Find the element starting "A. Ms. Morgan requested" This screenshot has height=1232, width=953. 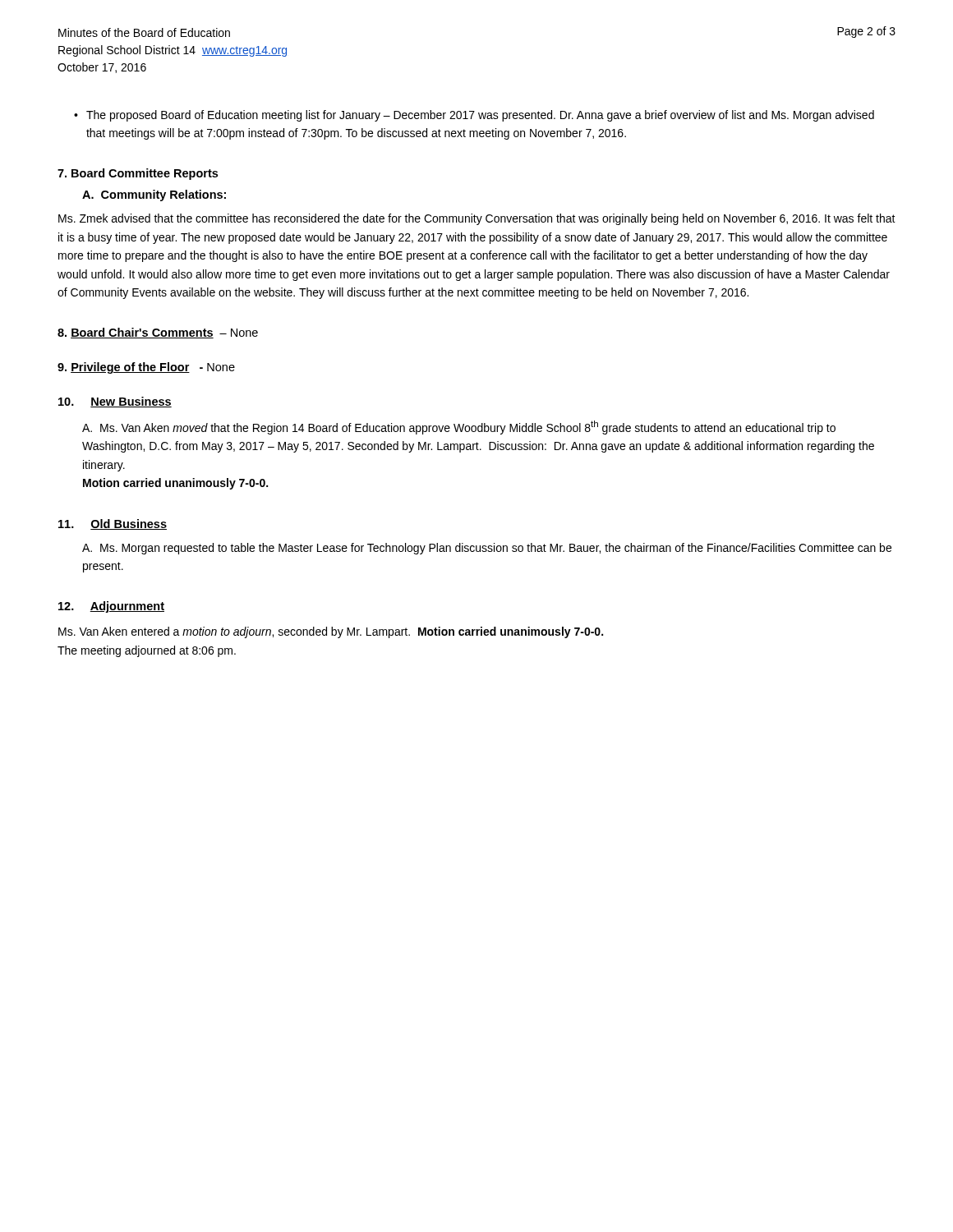point(489,557)
